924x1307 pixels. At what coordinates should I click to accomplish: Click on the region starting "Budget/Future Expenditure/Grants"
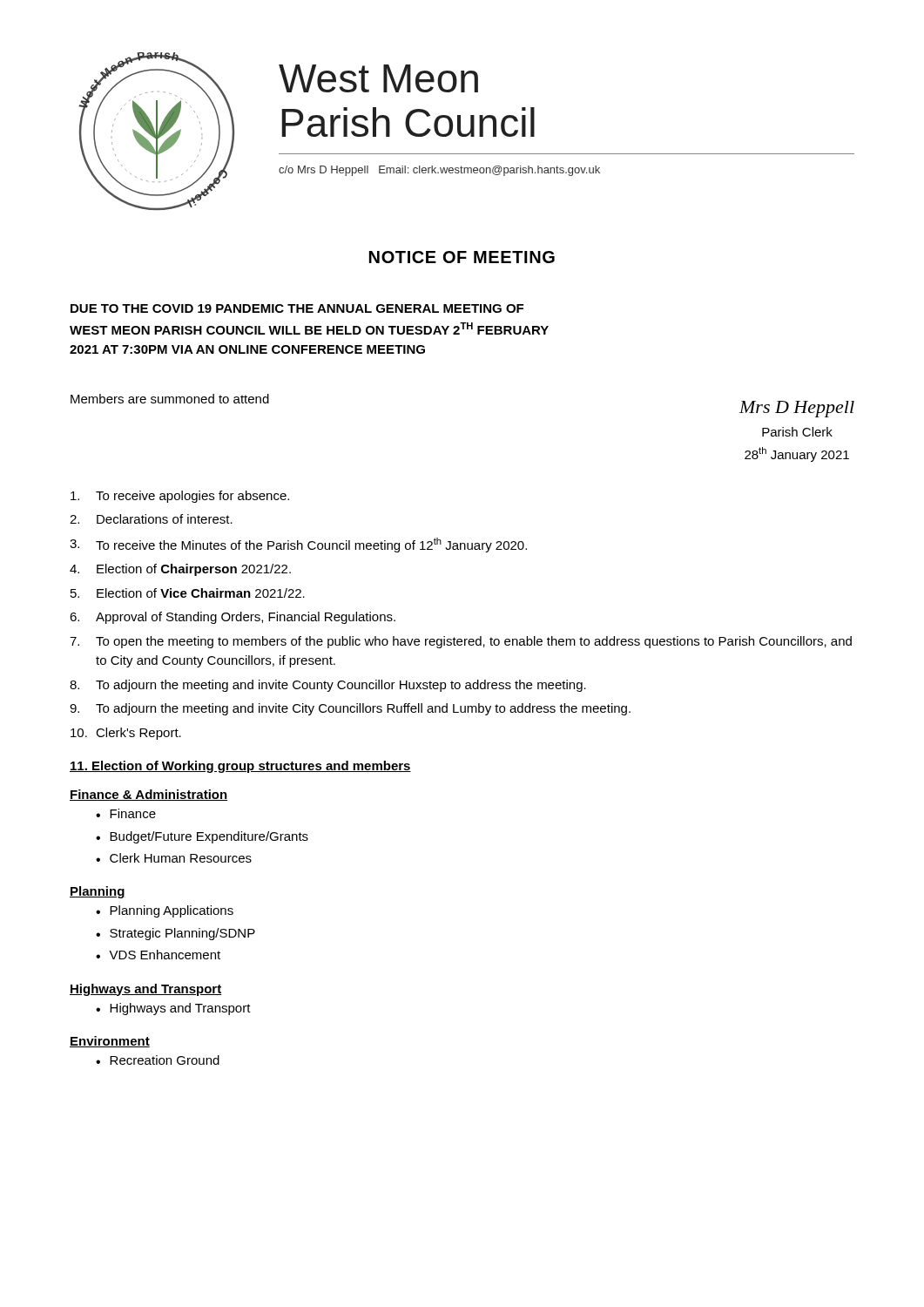tap(209, 836)
